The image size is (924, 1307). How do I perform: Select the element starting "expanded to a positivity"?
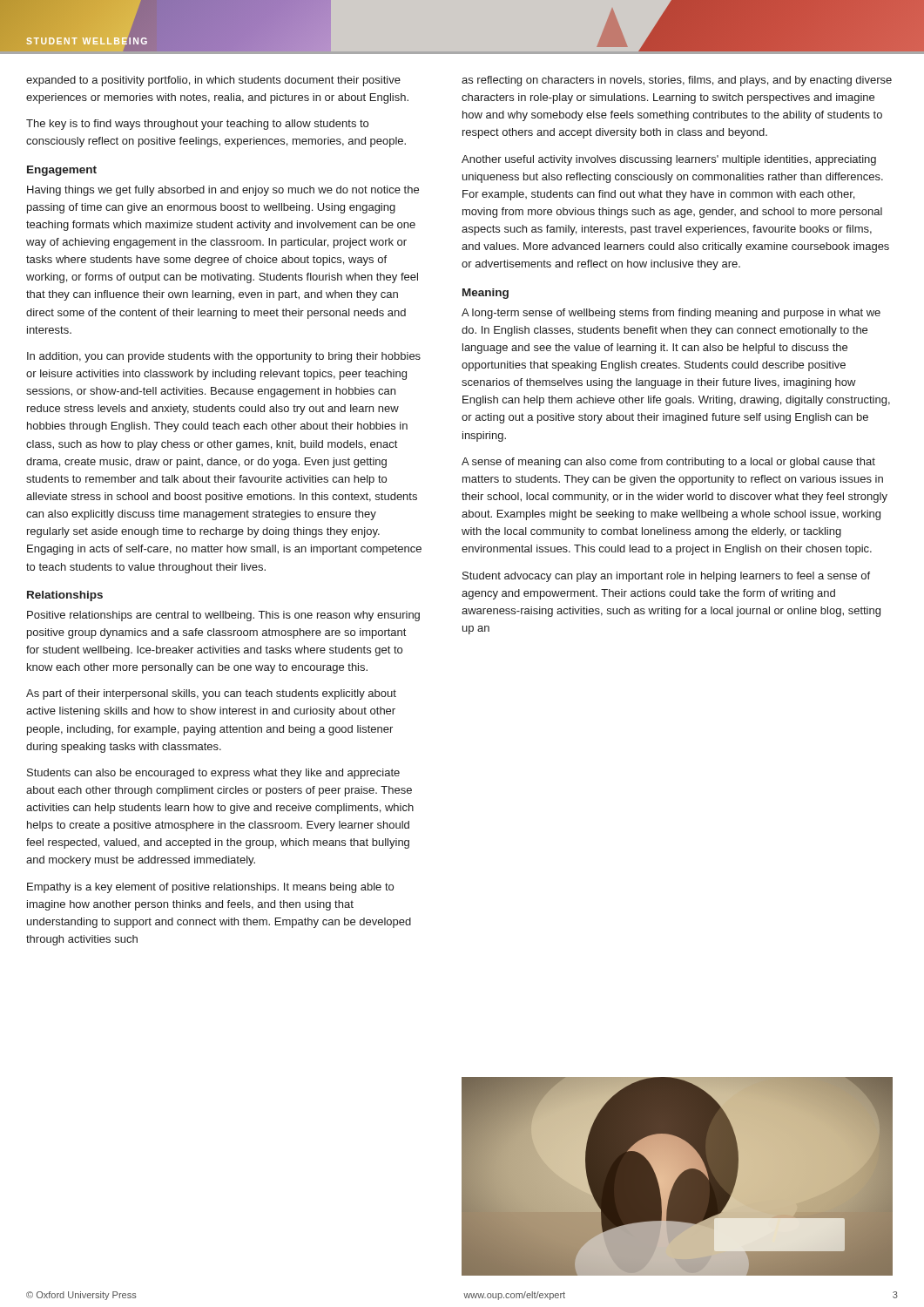(x=218, y=88)
